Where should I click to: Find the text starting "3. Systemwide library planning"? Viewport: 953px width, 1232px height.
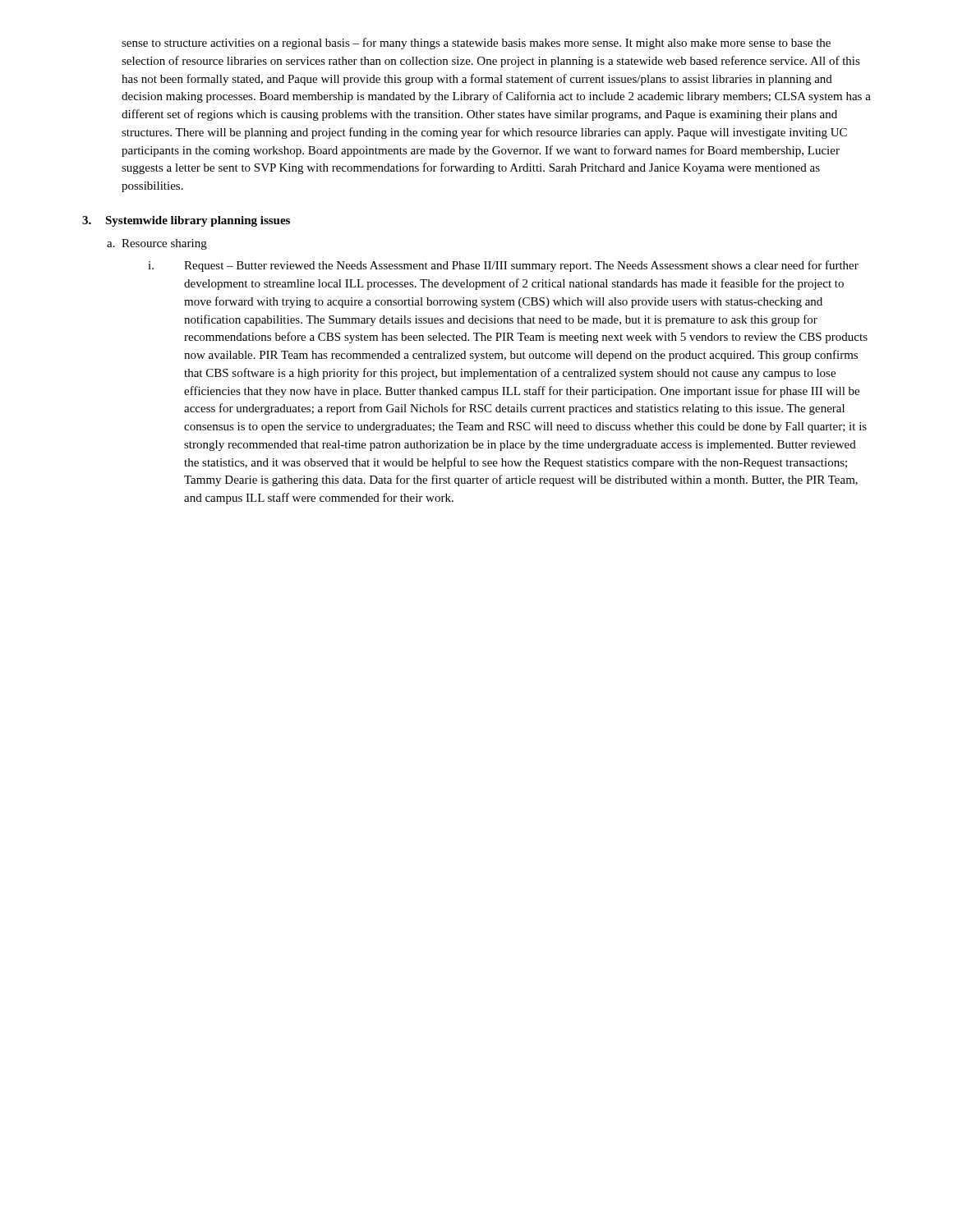click(x=186, y=221)
